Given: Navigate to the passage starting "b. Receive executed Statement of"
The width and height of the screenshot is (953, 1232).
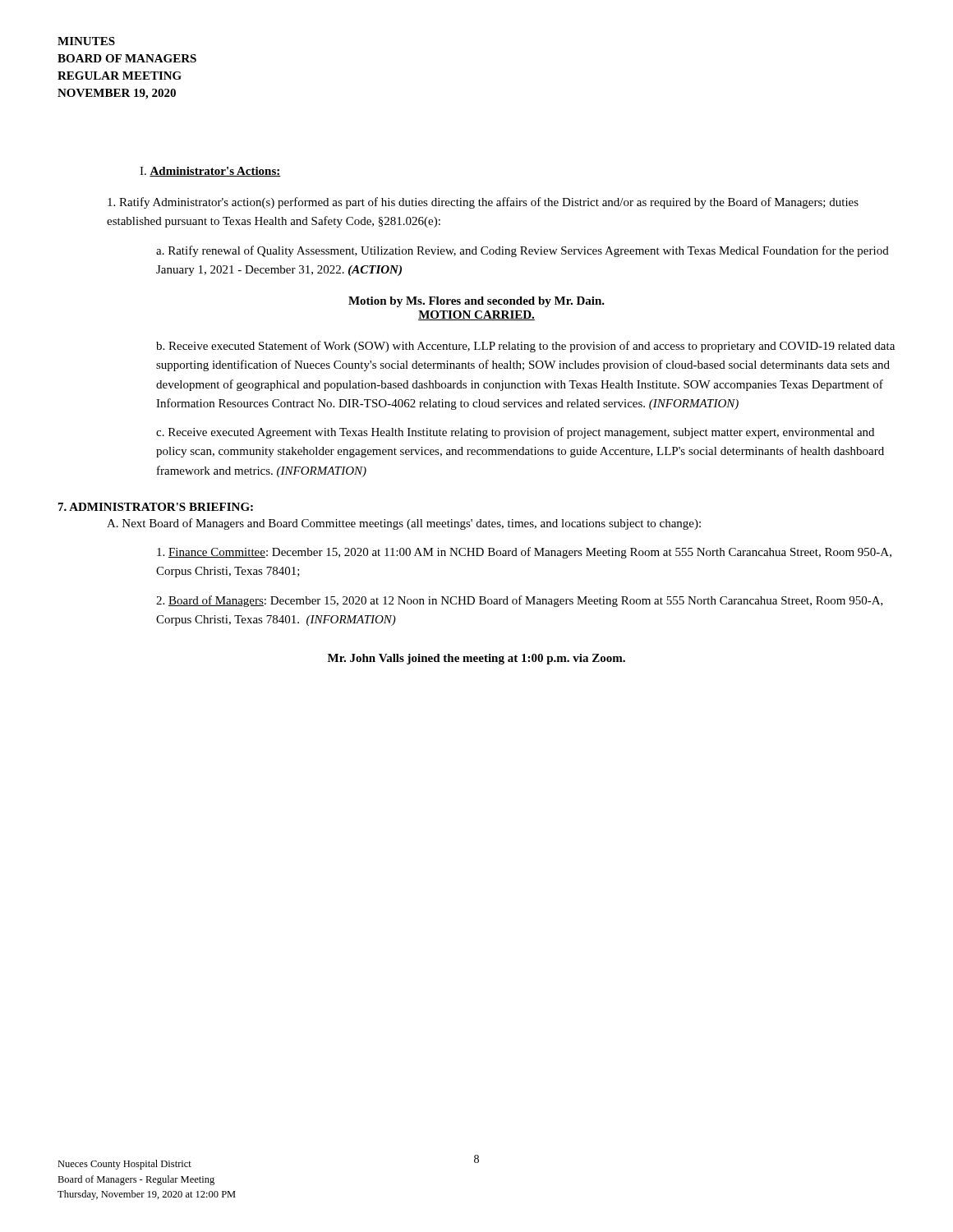Looking at the screenshot, I should click(x=526, y=375).
